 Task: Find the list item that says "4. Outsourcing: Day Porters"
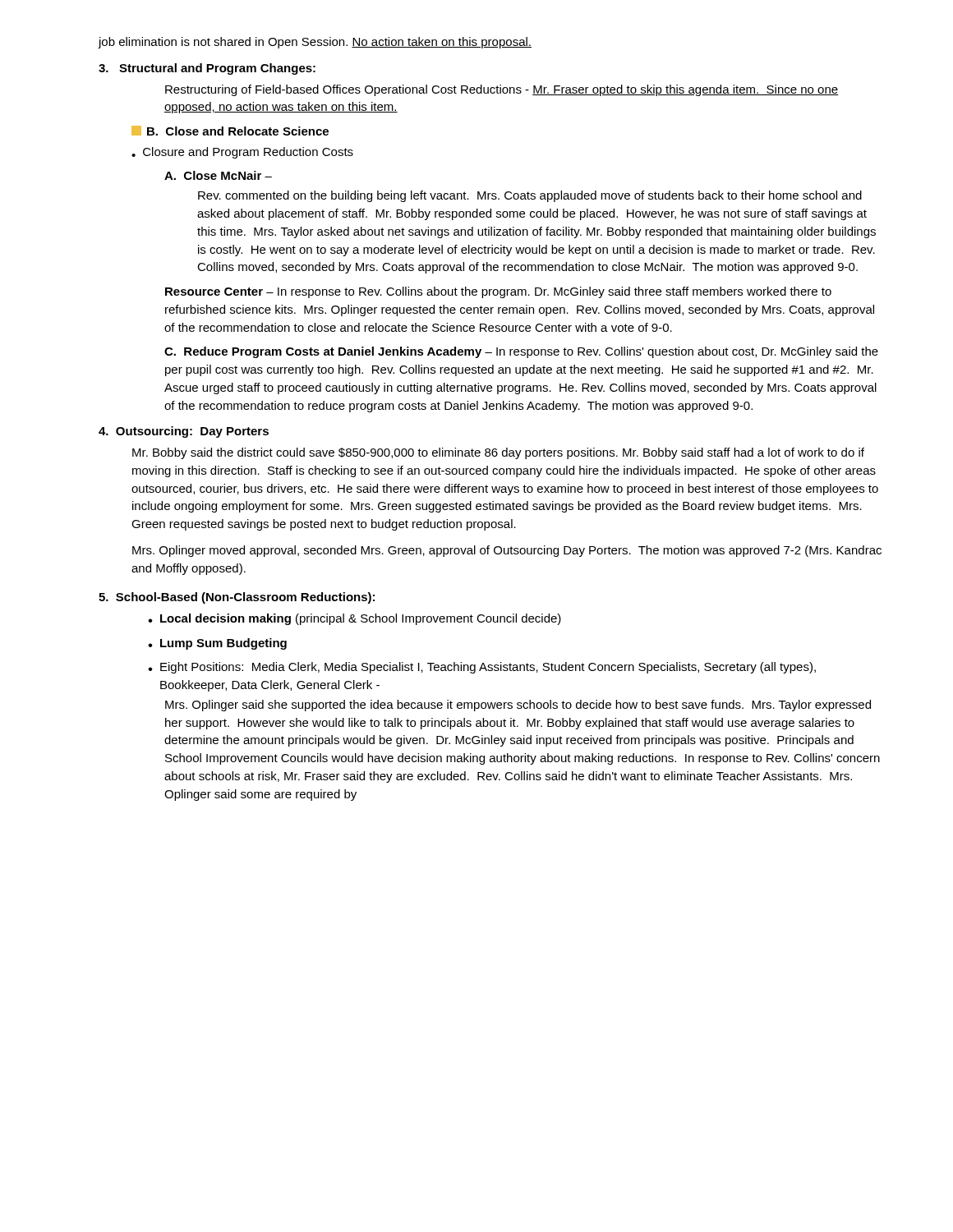(x=184, y=431)
